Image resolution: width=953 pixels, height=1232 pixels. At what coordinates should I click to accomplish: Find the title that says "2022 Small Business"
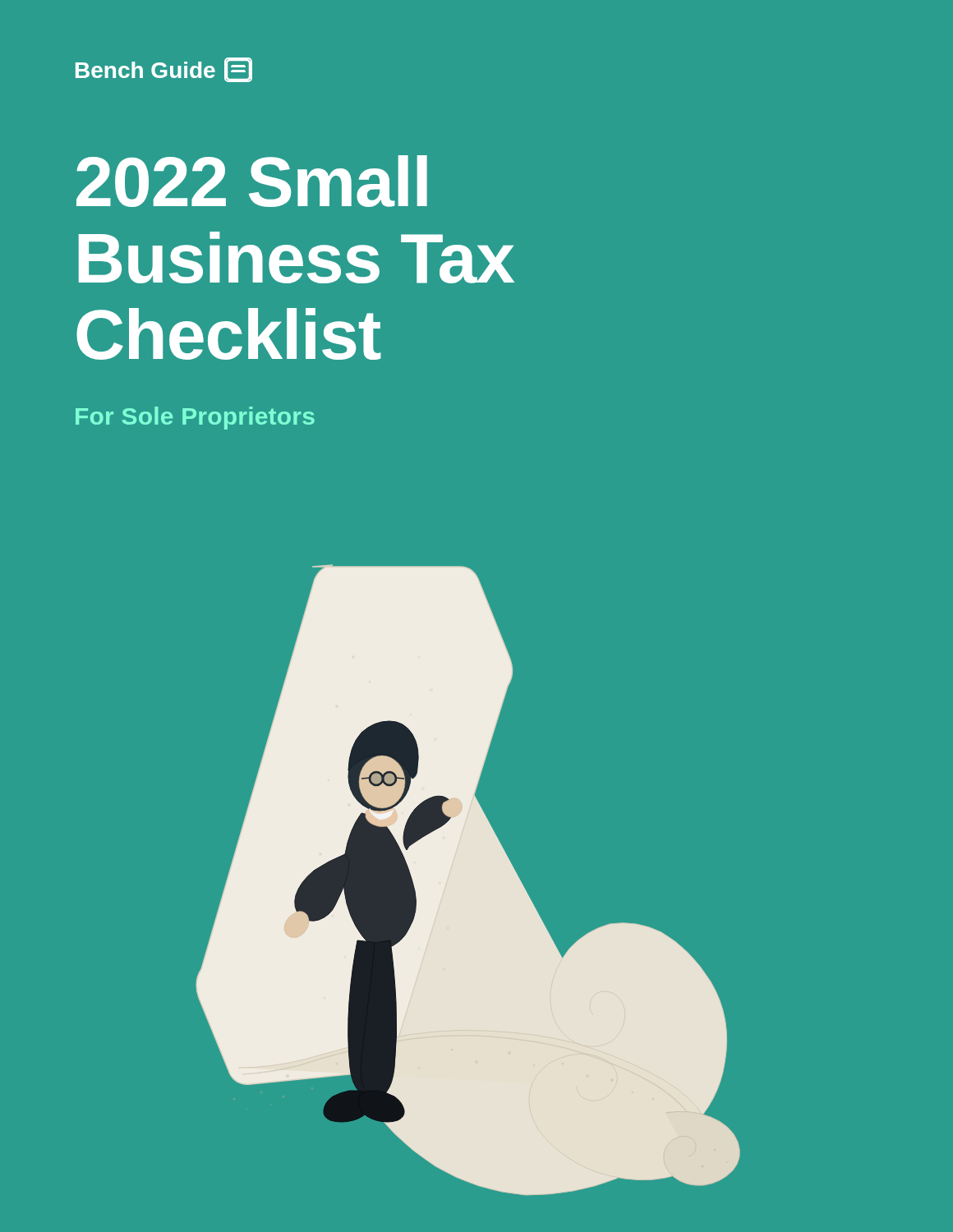point(294,258)
